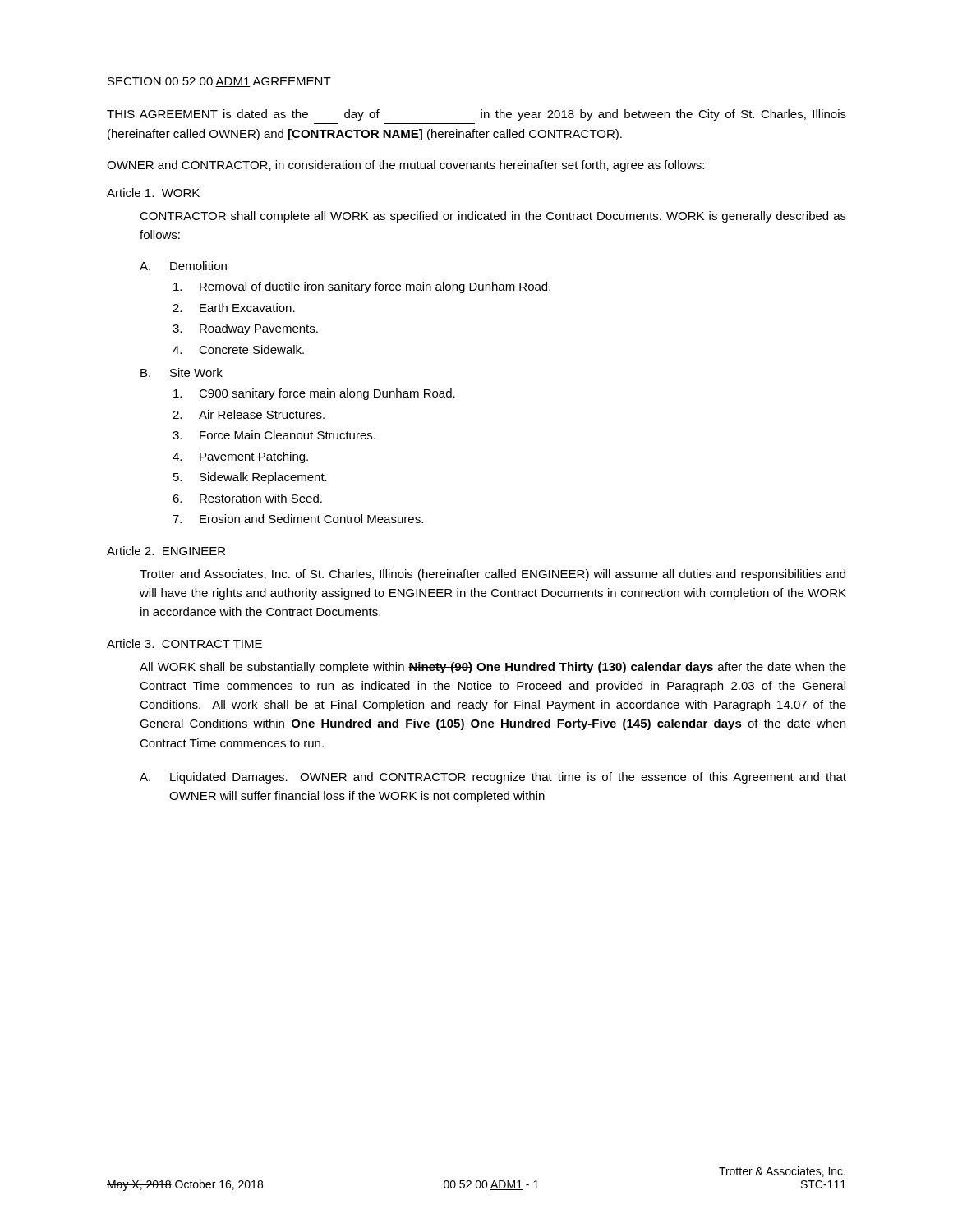This screenshot has width=953, height=1232.
Task: Find the block starting "Article 3. CONTRACT TIME"
Action: click(x=185, y=643)
